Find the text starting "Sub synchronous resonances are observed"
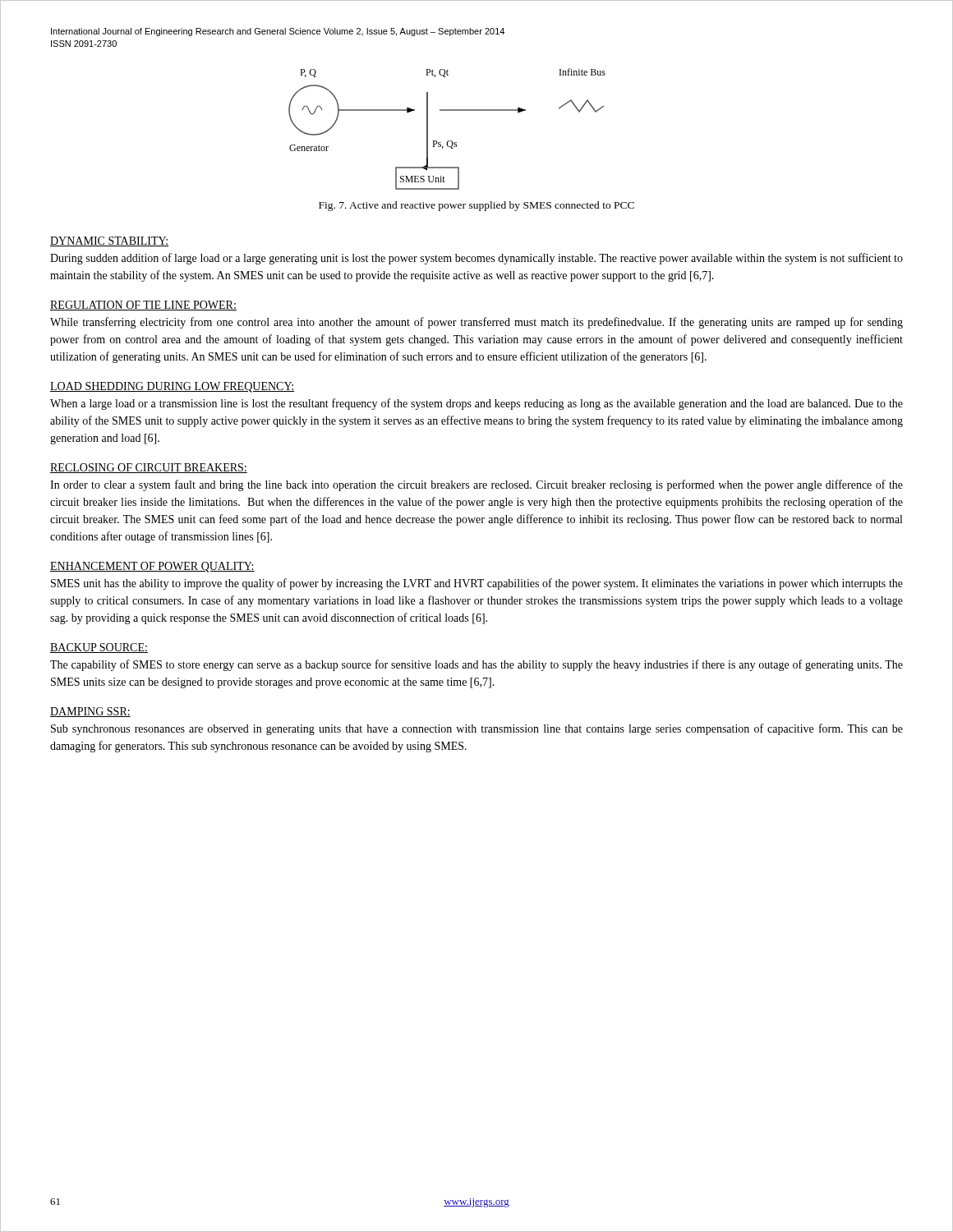The width and height of the screenshot is (953, 1232). (x=476, y=737)
